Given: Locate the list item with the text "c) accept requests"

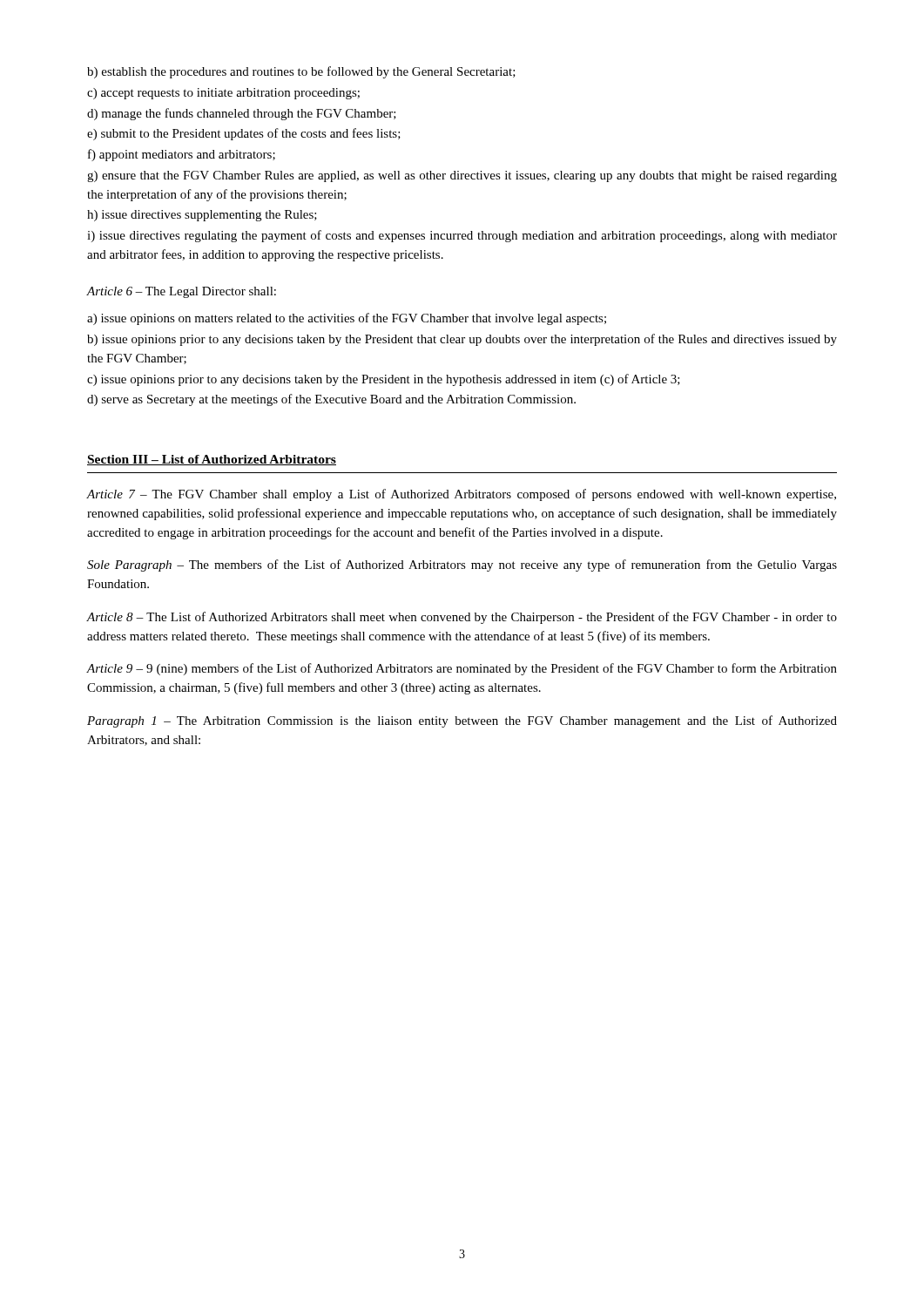Looking at the screenshot, I should (x=224, y=92).
